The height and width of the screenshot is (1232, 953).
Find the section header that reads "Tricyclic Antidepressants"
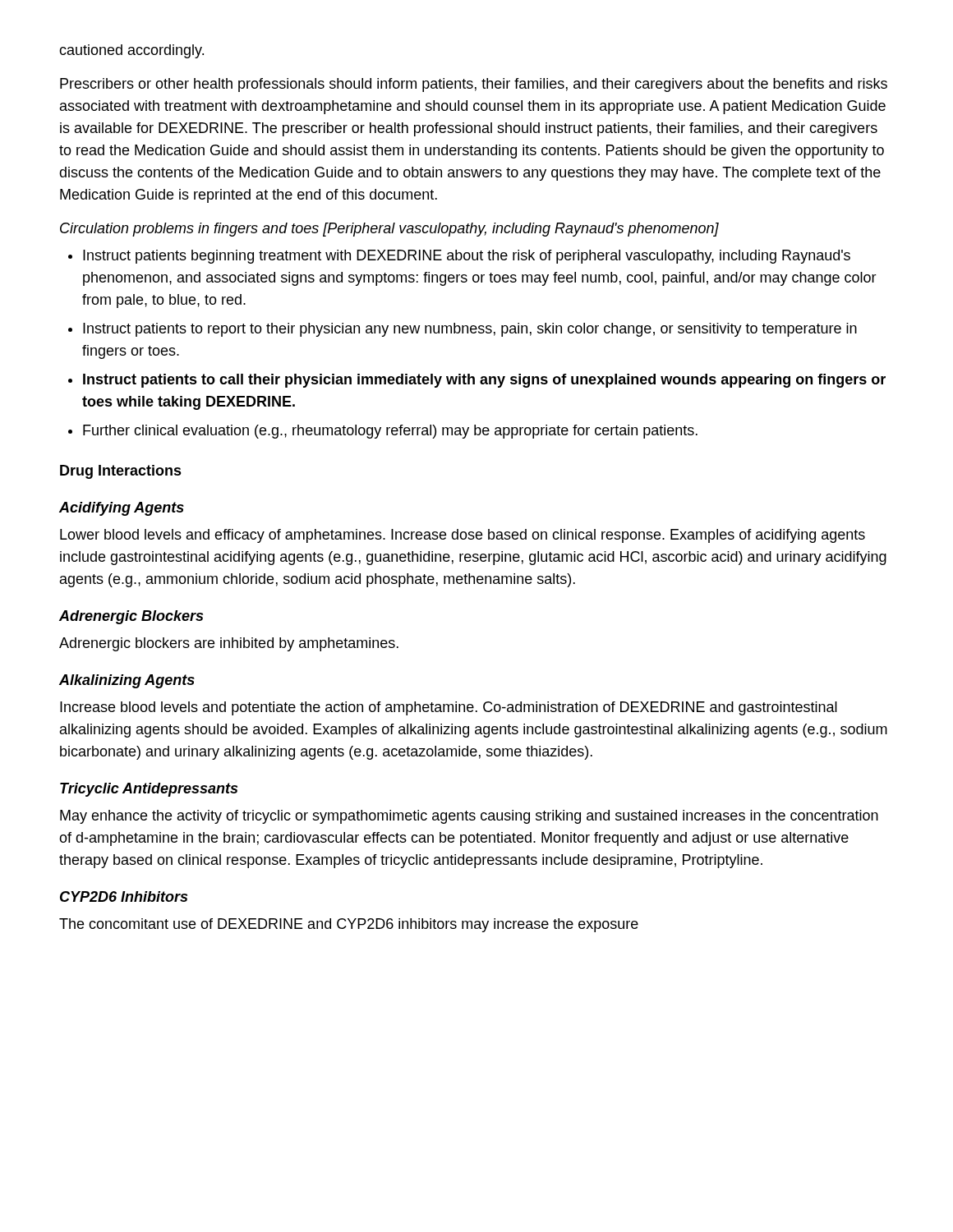pyautogui.click(x=149, y=788)
